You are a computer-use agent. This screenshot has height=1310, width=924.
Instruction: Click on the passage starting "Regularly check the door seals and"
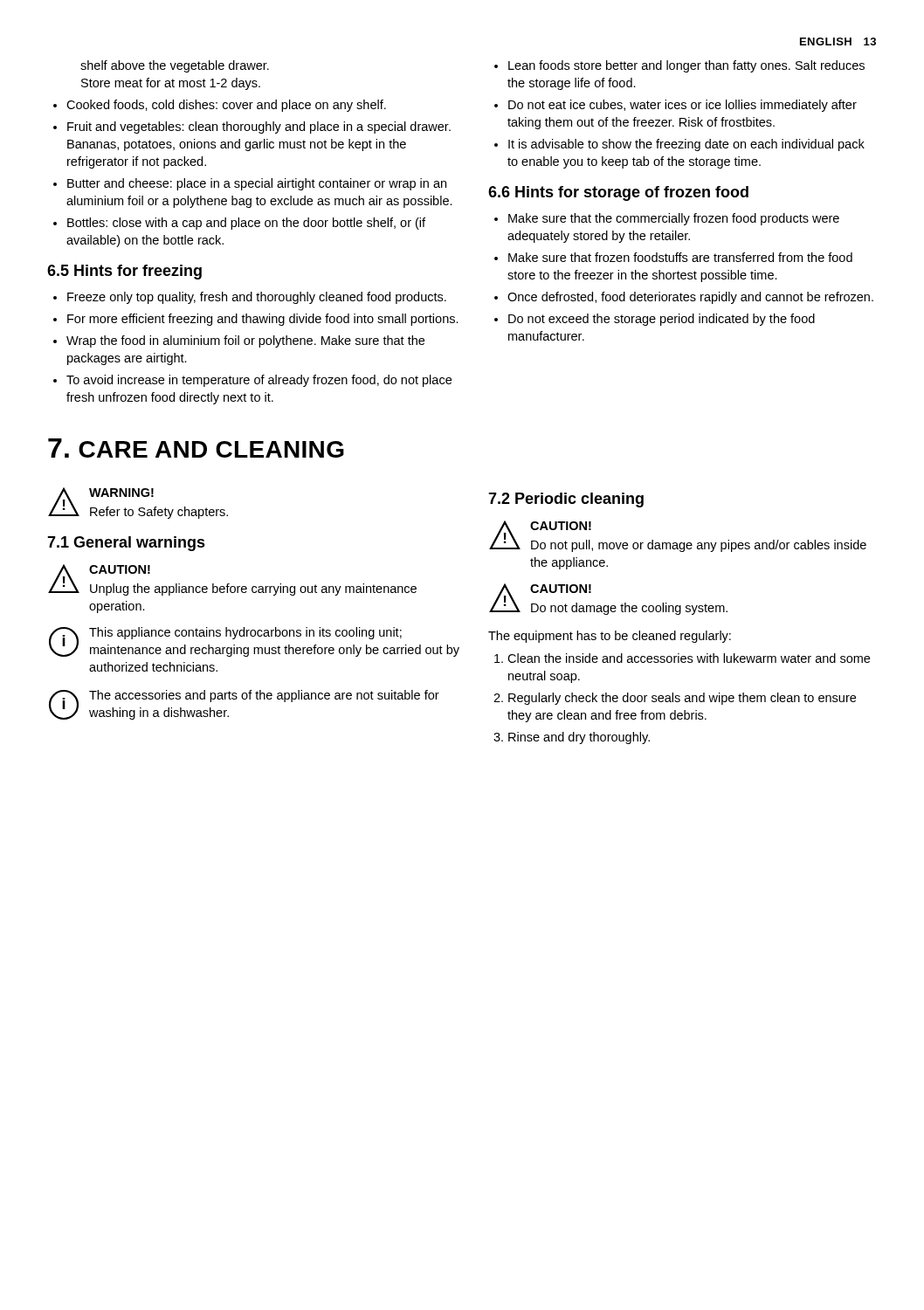[682, 706]
